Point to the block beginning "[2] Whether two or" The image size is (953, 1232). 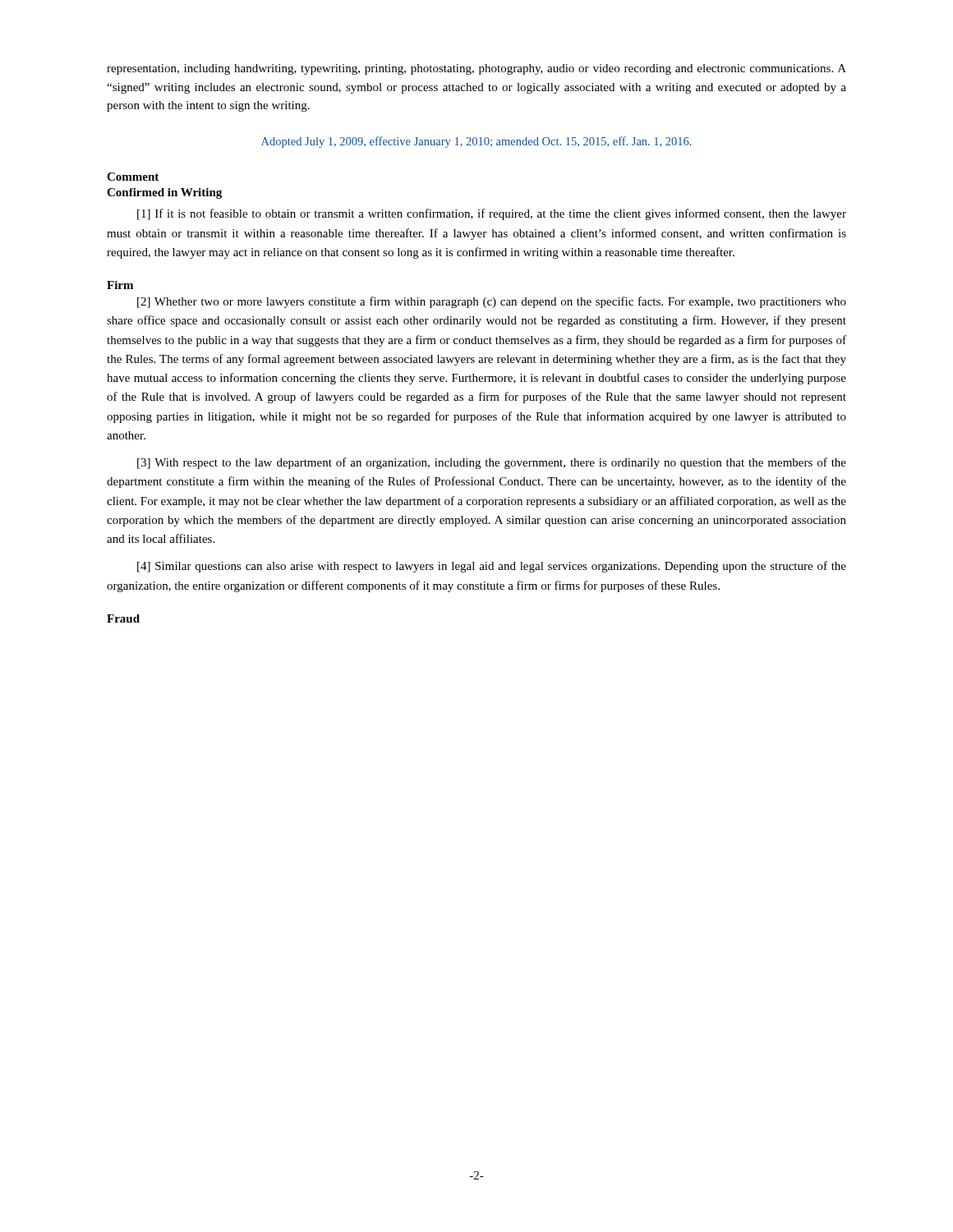pyautogui.click(x=476, y=369)
